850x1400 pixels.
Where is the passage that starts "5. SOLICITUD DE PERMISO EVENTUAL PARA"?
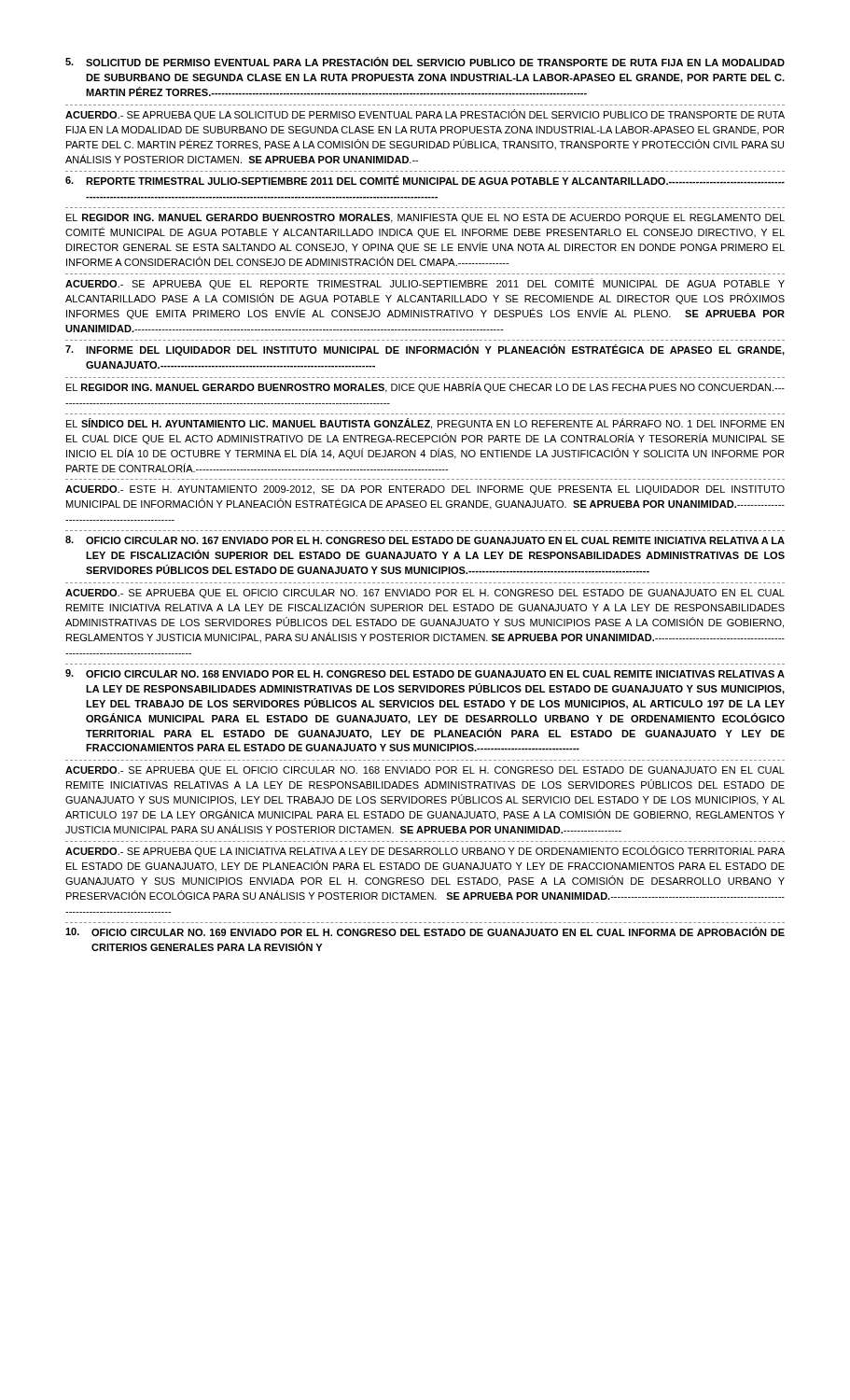(x=425, y=78)
